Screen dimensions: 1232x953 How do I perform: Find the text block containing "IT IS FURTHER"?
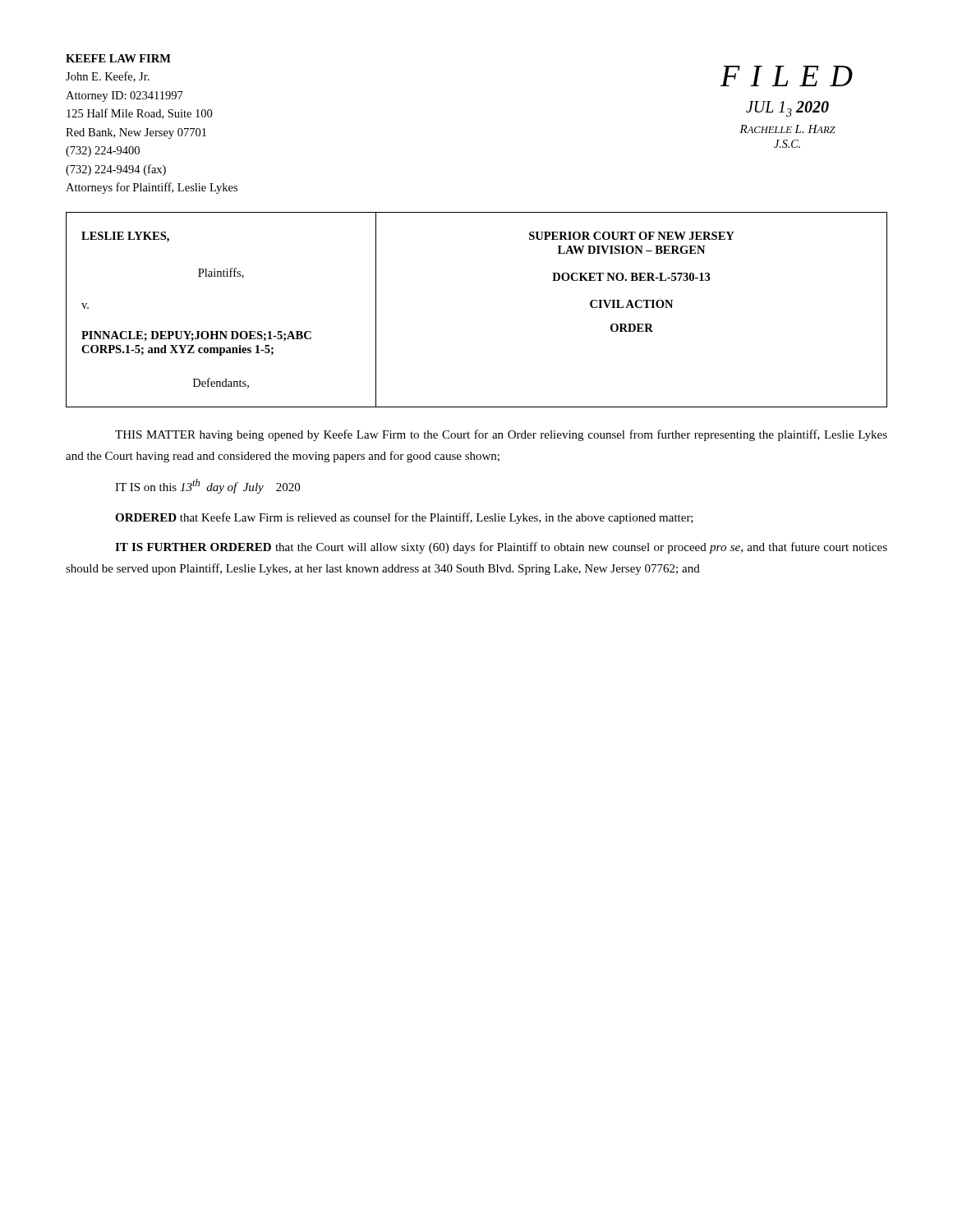[x=476, y=558]
